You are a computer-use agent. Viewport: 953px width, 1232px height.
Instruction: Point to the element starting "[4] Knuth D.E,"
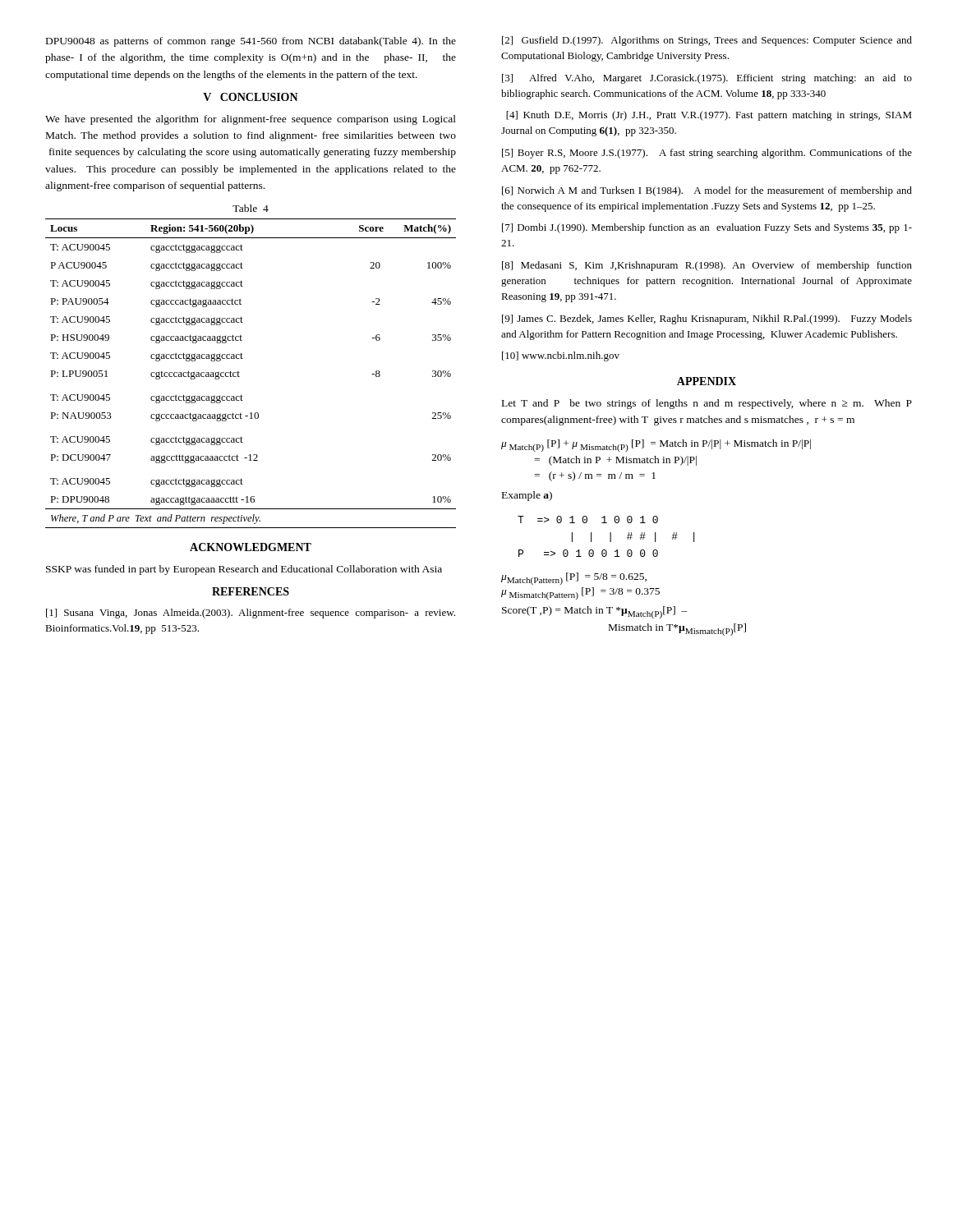(x=707, y=123)
